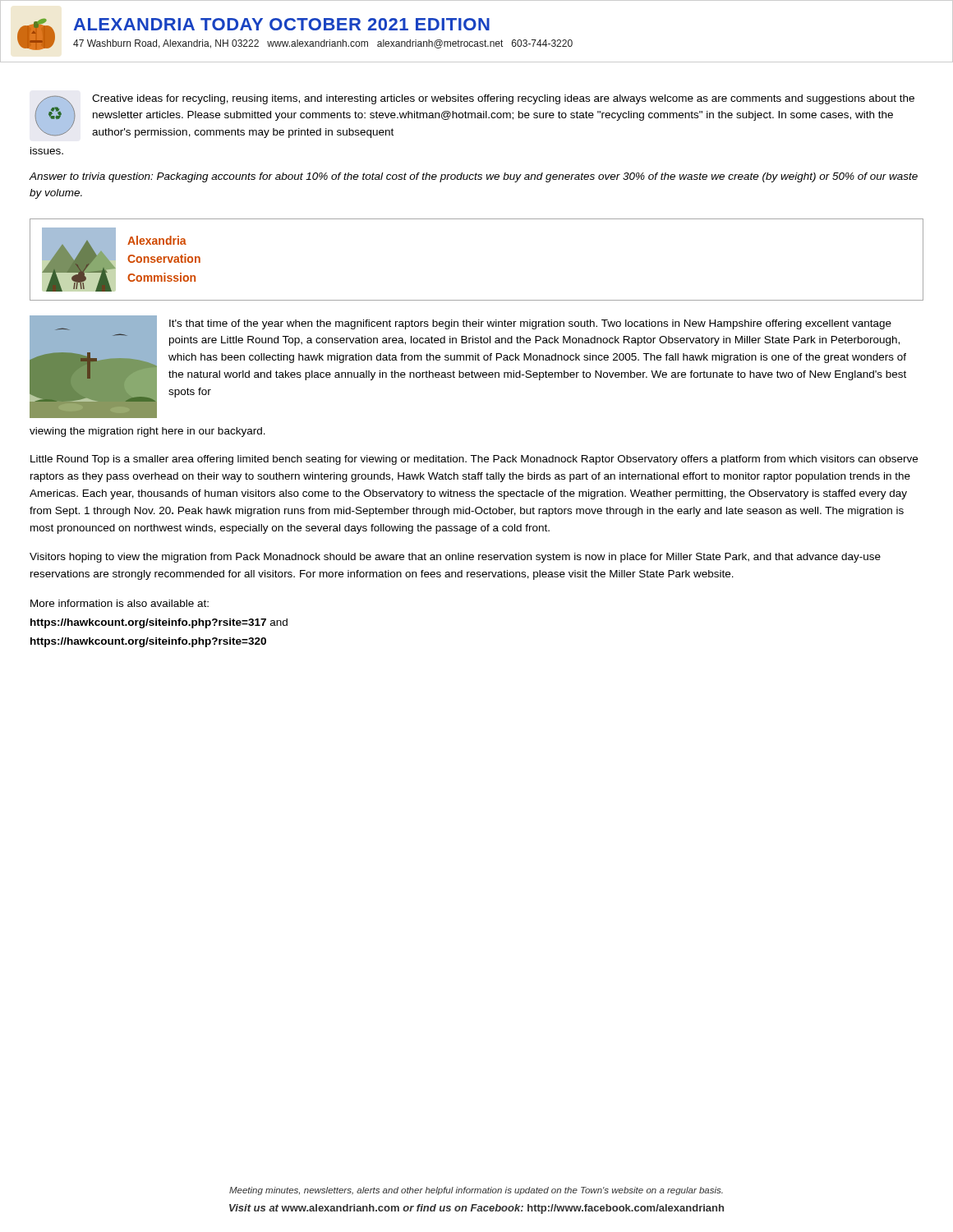Point to the passage starting "Creative ideas for recycling, reusing"
Viewport: 953px width, 1232px height.
pos(503,115)
